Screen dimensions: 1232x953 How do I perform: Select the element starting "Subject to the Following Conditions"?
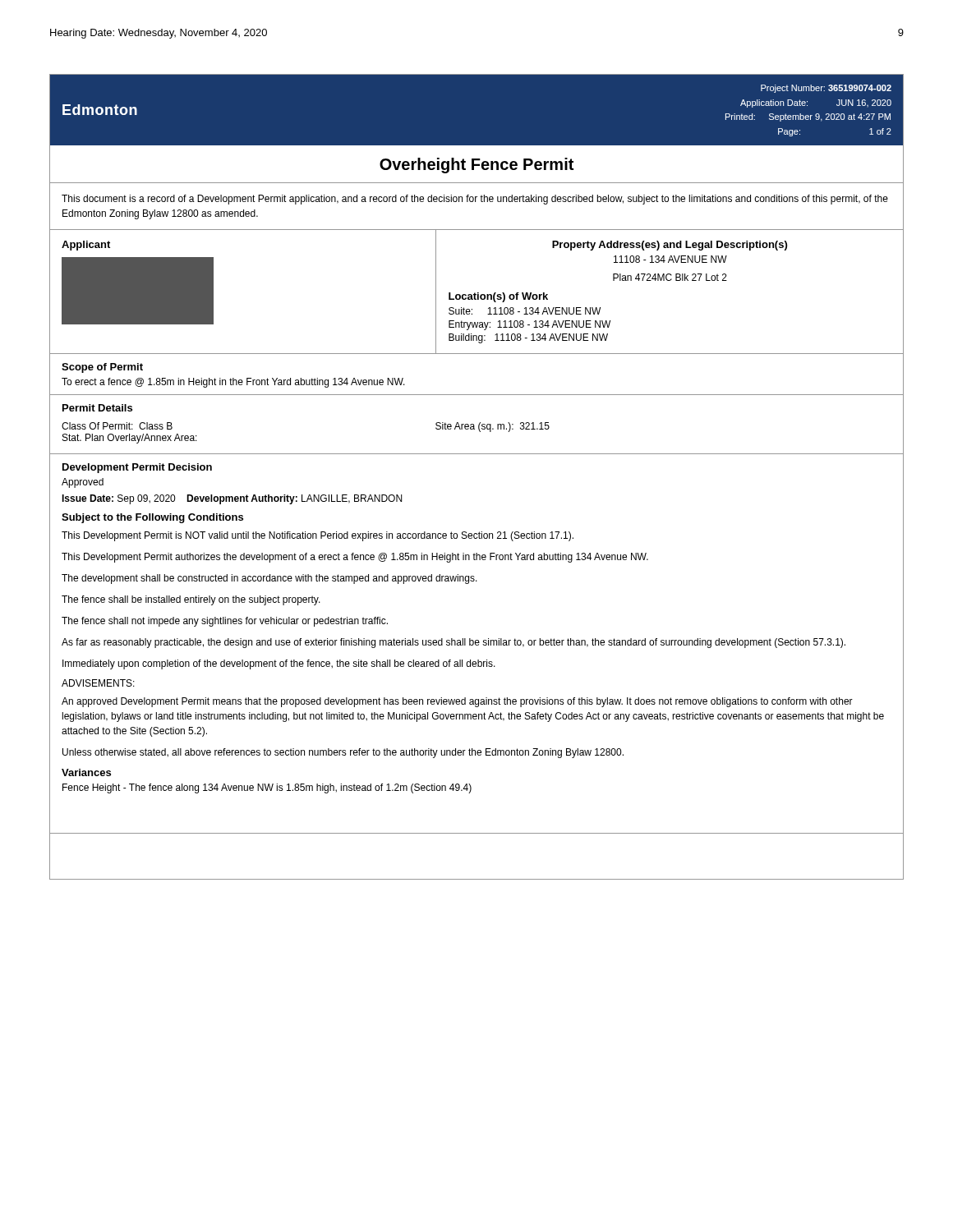153,517
